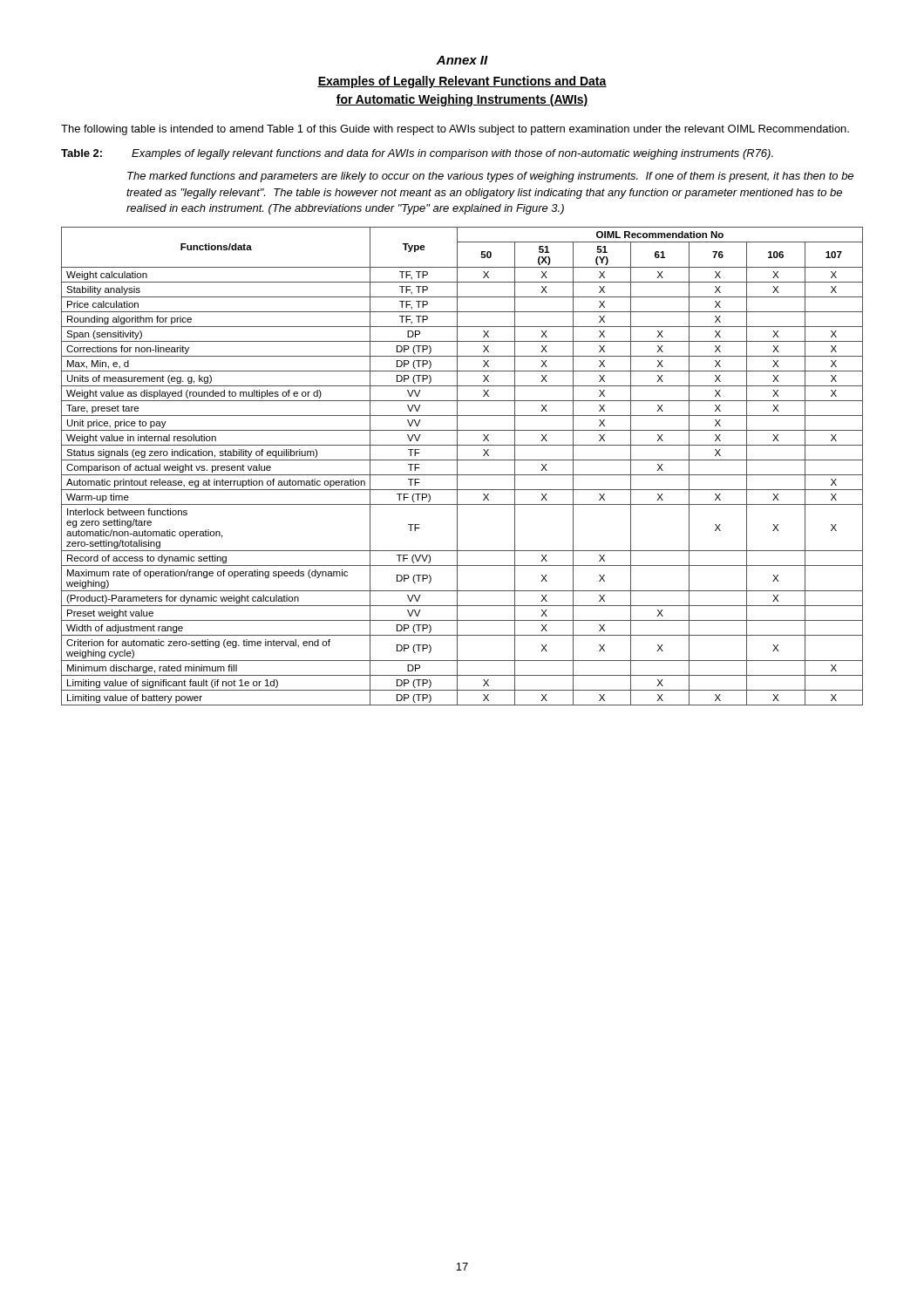Click on the text block starting "The marked functions and parameters are likely"
Screen dimensions: 1308x924
pos(490,192)
